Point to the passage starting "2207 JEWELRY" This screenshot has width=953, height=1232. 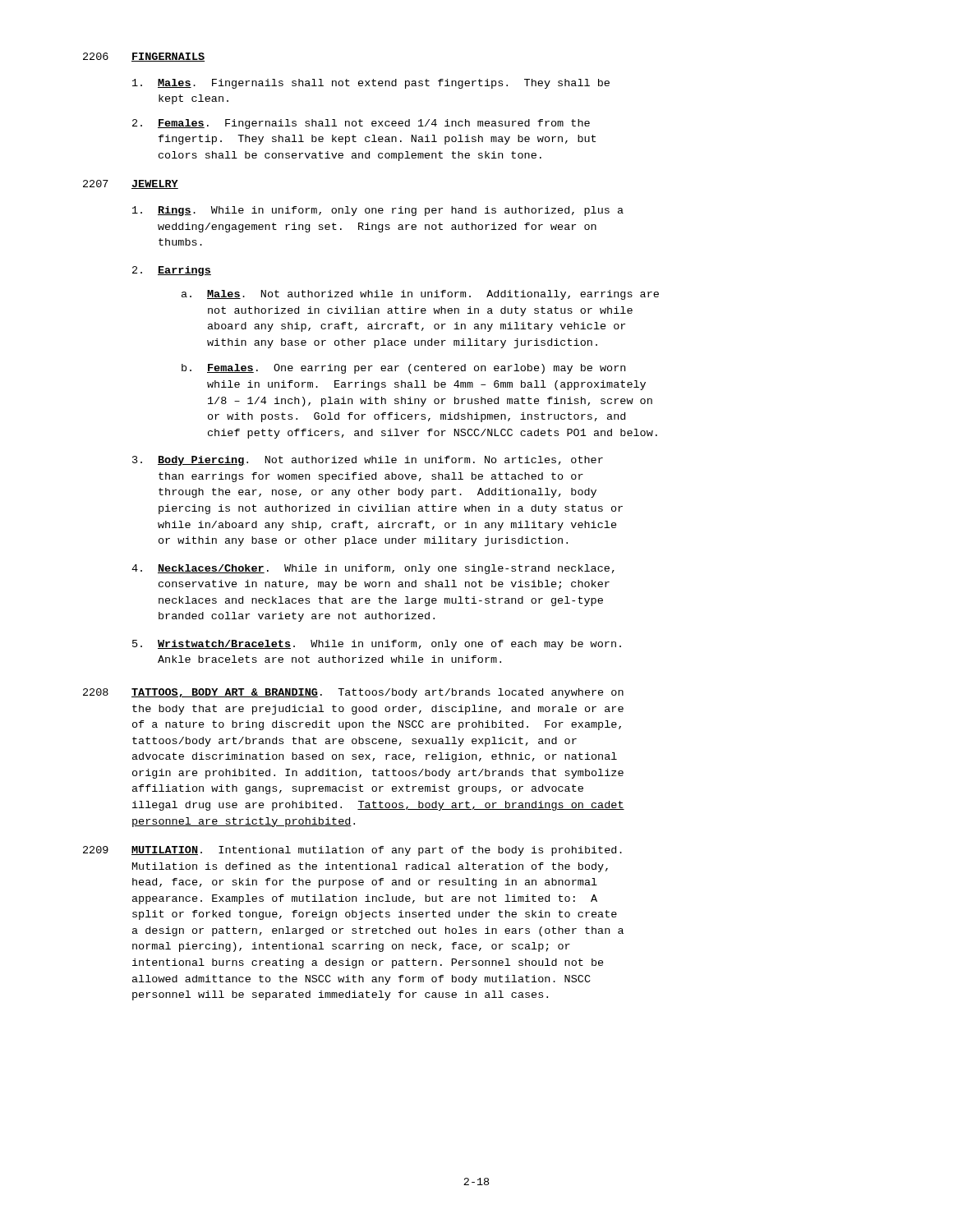click(x=130, y=185)
